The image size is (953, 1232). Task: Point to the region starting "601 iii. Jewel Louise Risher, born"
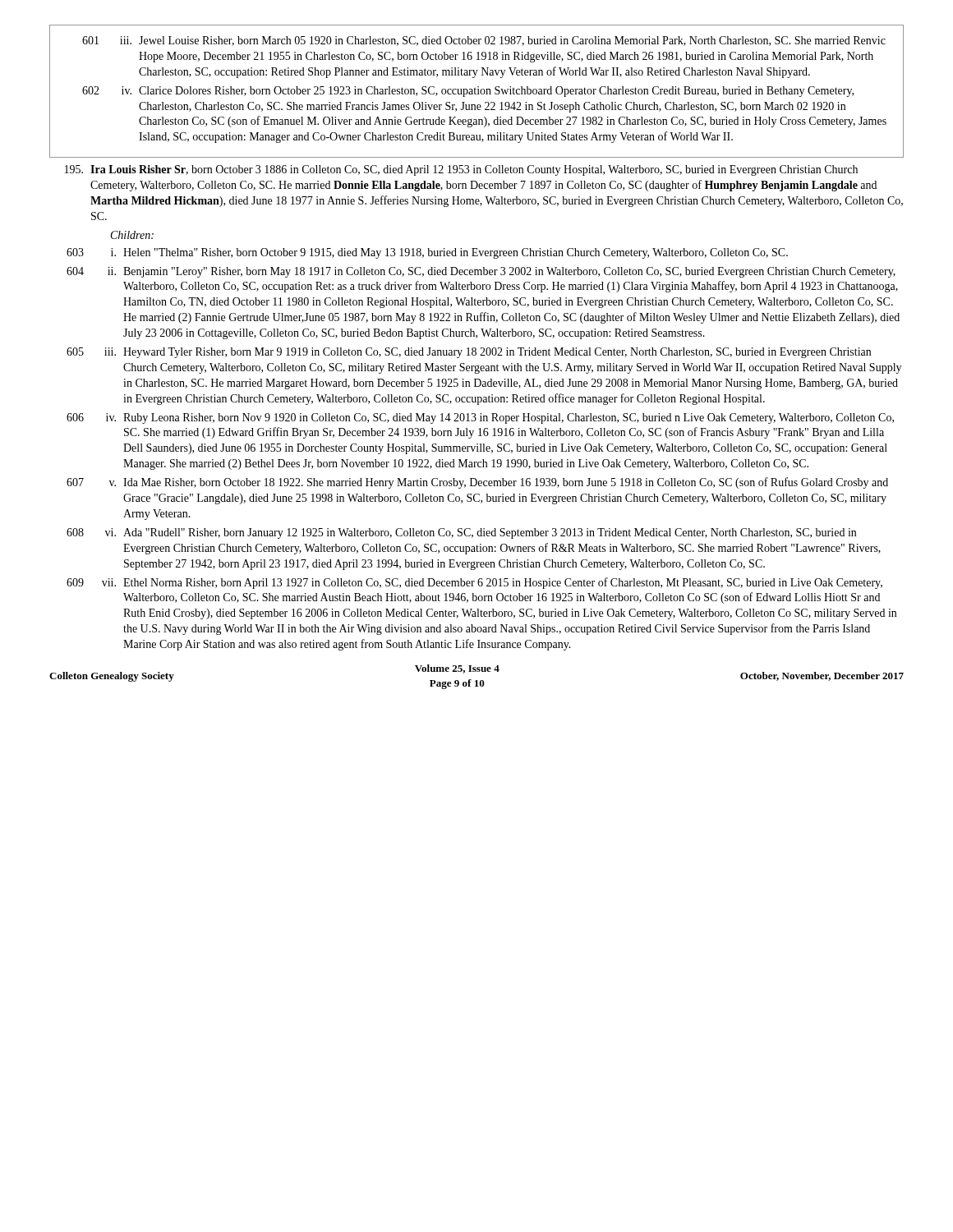tap(476, 57)
